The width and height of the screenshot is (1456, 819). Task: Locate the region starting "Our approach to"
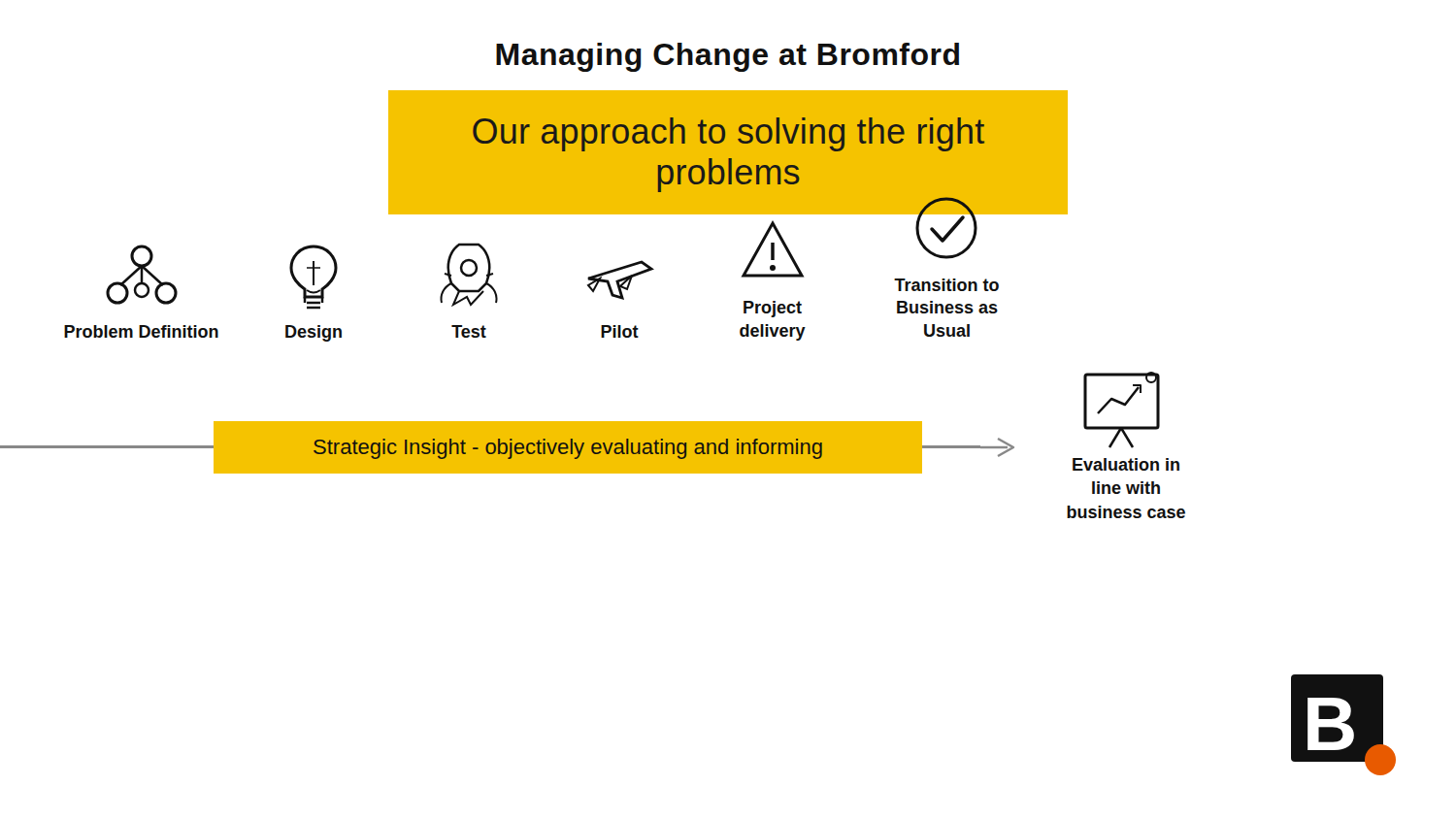pos(728,152)
